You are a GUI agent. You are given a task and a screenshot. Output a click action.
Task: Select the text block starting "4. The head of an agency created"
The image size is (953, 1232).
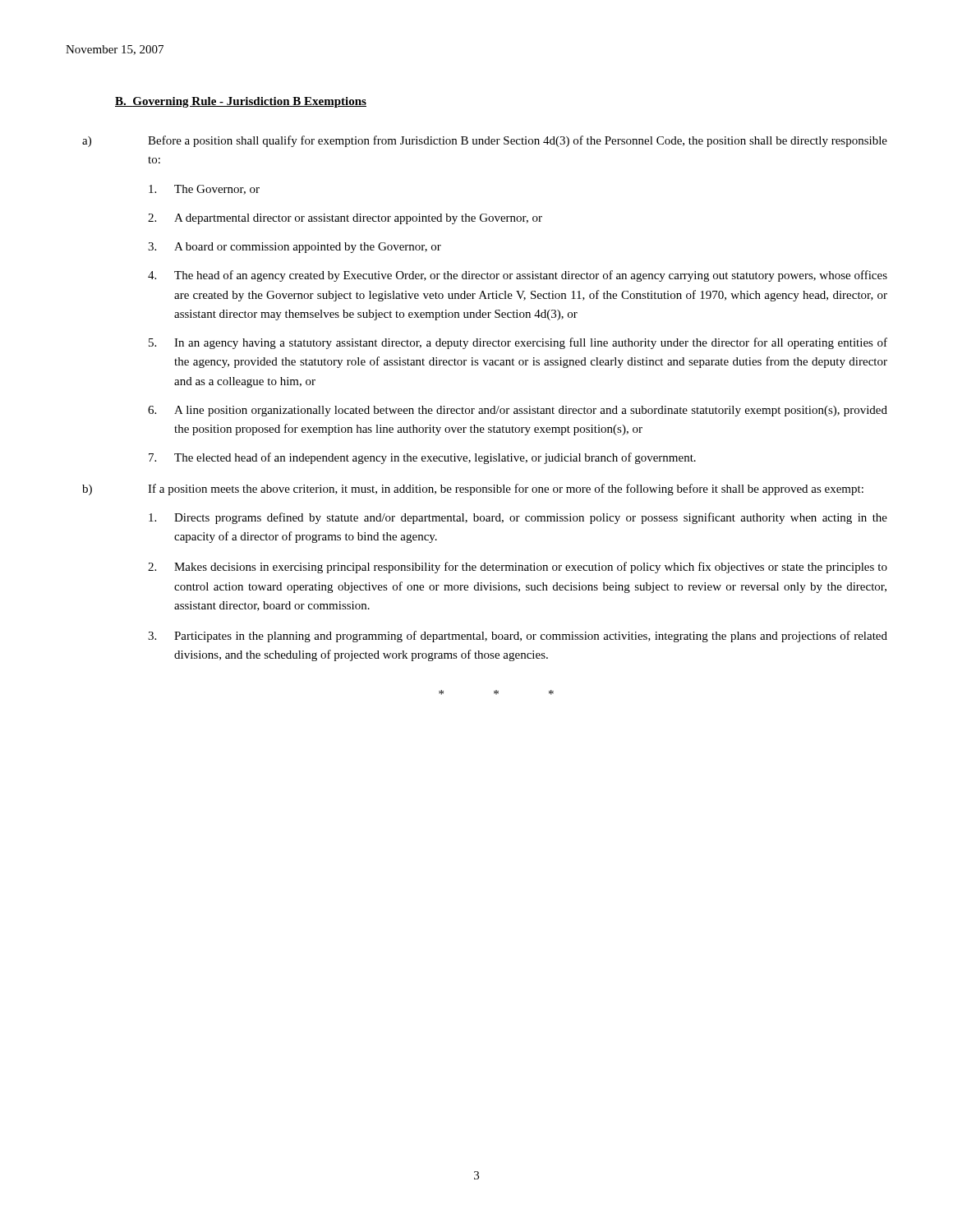[x=518, y=295]
